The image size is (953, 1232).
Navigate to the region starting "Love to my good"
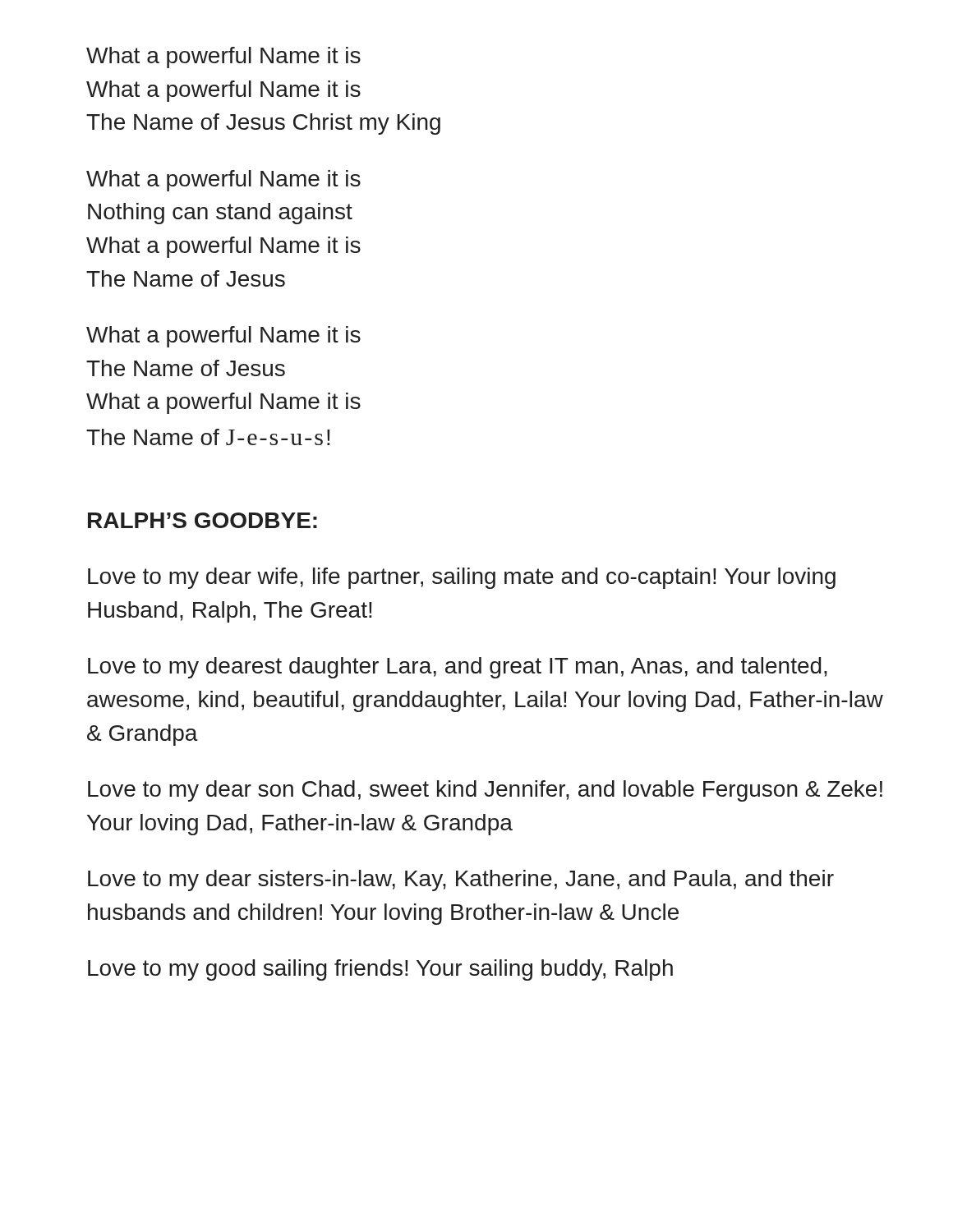click(487, 969)
